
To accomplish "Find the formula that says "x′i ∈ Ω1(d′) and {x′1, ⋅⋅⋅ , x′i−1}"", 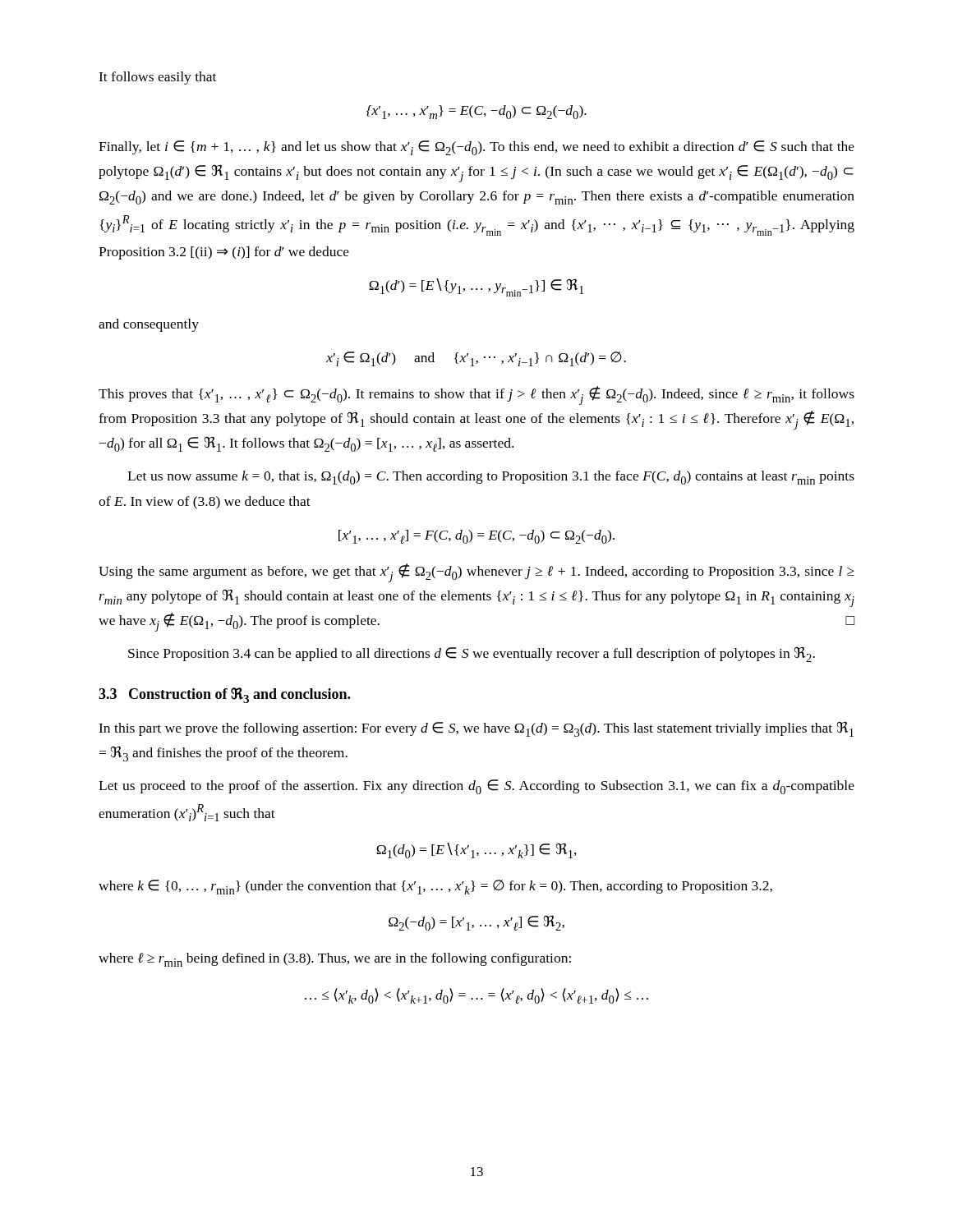I will coord(476,359).
